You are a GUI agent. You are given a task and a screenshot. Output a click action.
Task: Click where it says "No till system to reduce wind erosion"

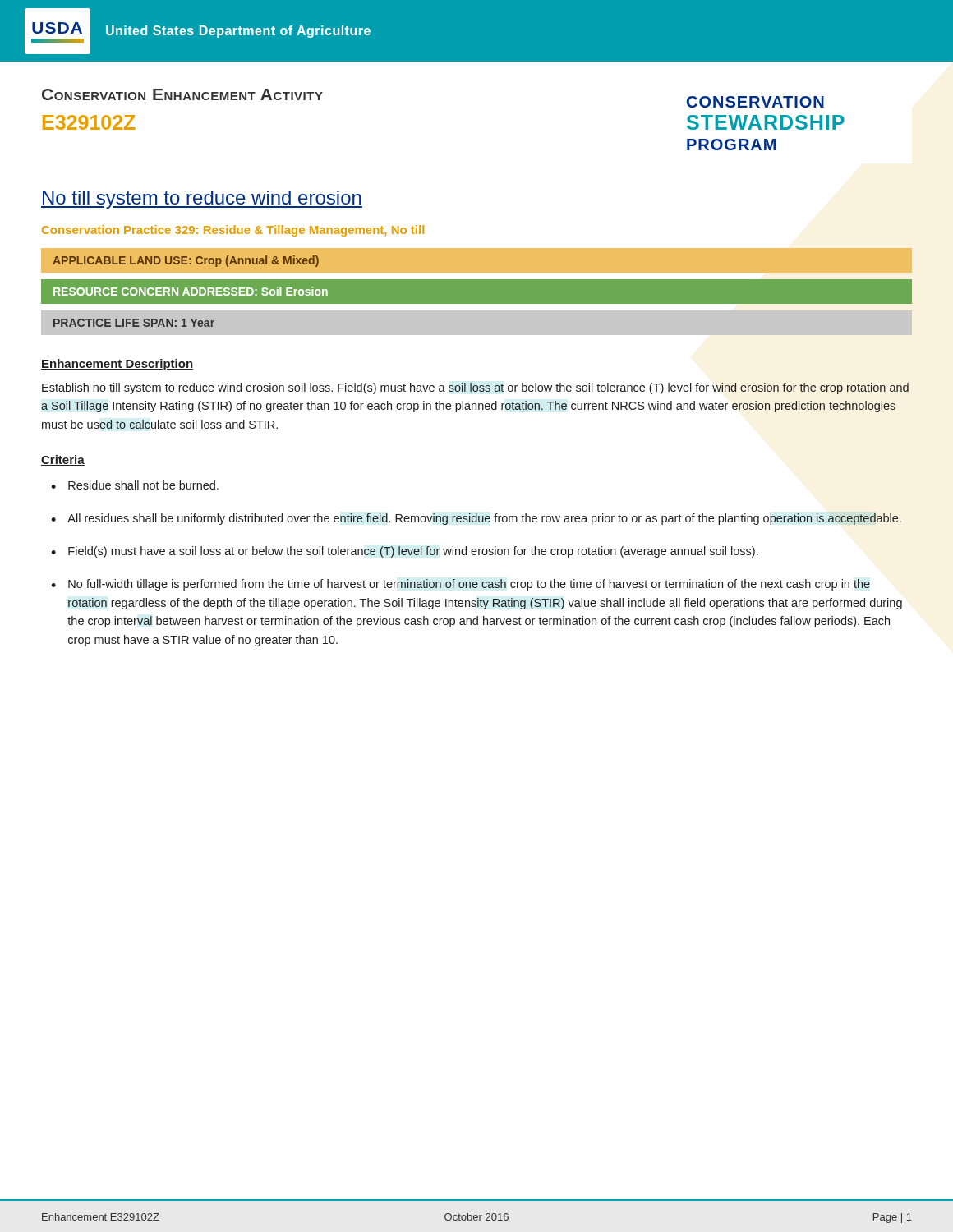[x=202, y=197]
